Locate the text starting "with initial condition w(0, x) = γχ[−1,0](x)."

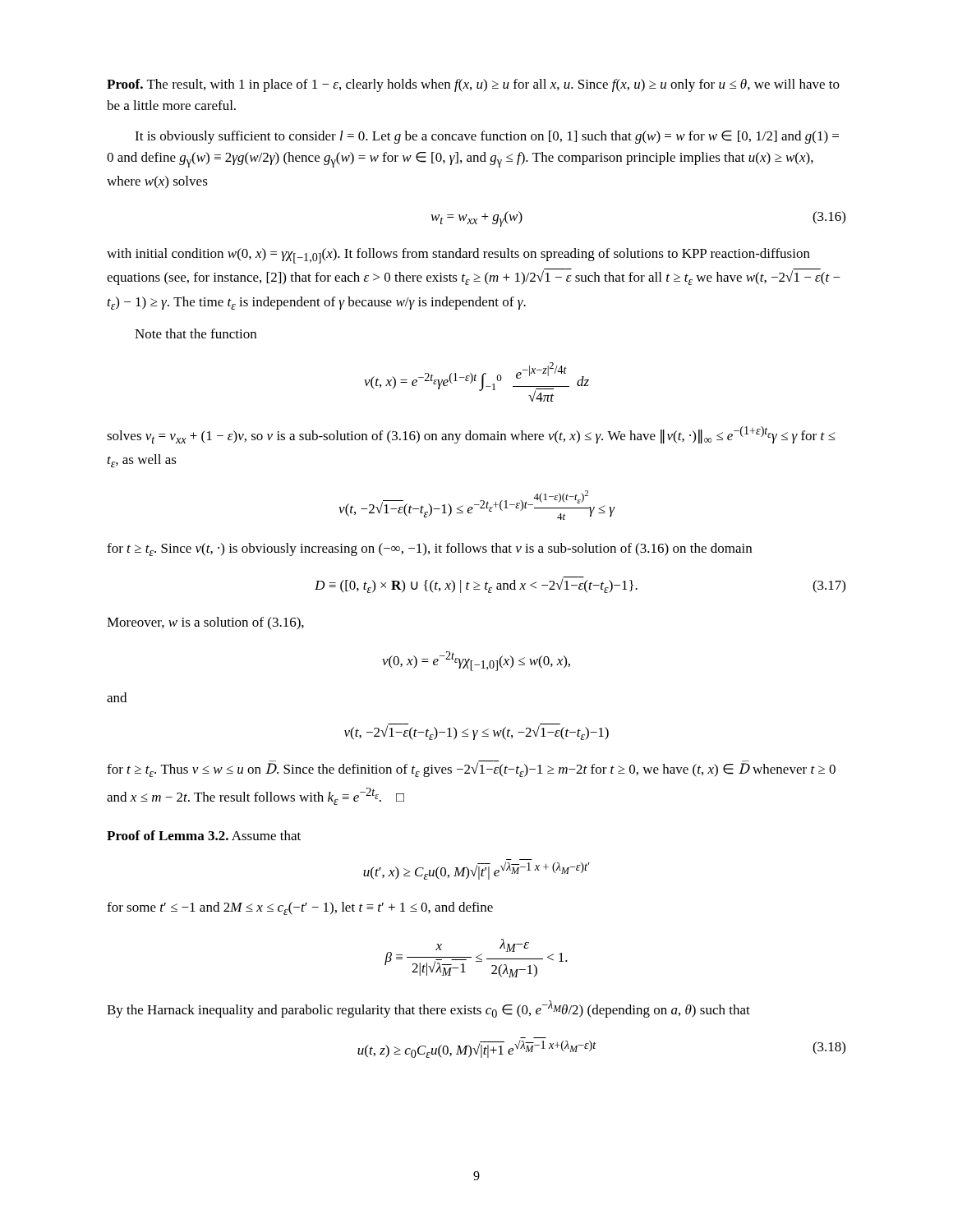474,279
